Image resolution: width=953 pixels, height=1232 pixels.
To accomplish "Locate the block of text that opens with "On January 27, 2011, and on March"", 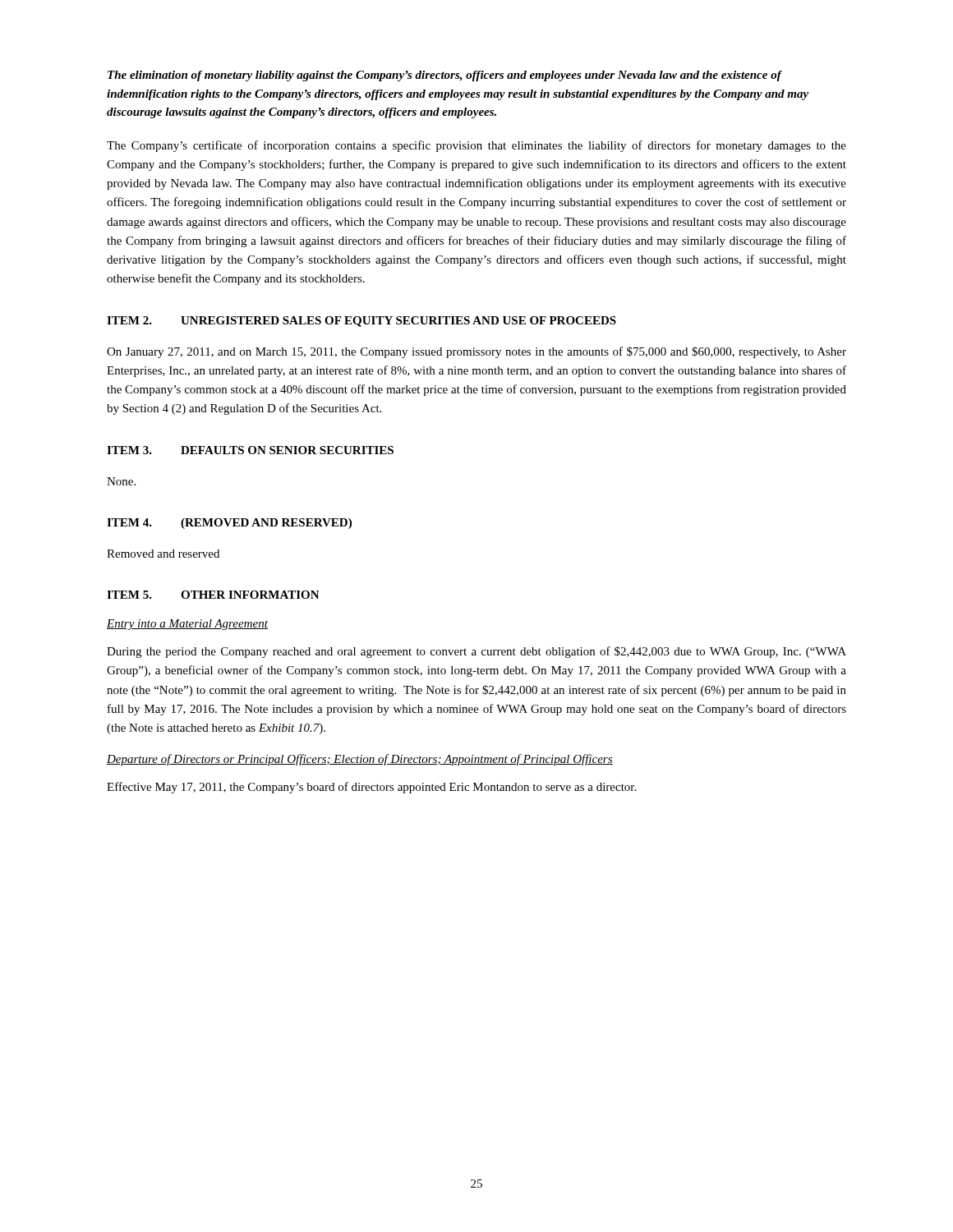I will coord(476,380).
